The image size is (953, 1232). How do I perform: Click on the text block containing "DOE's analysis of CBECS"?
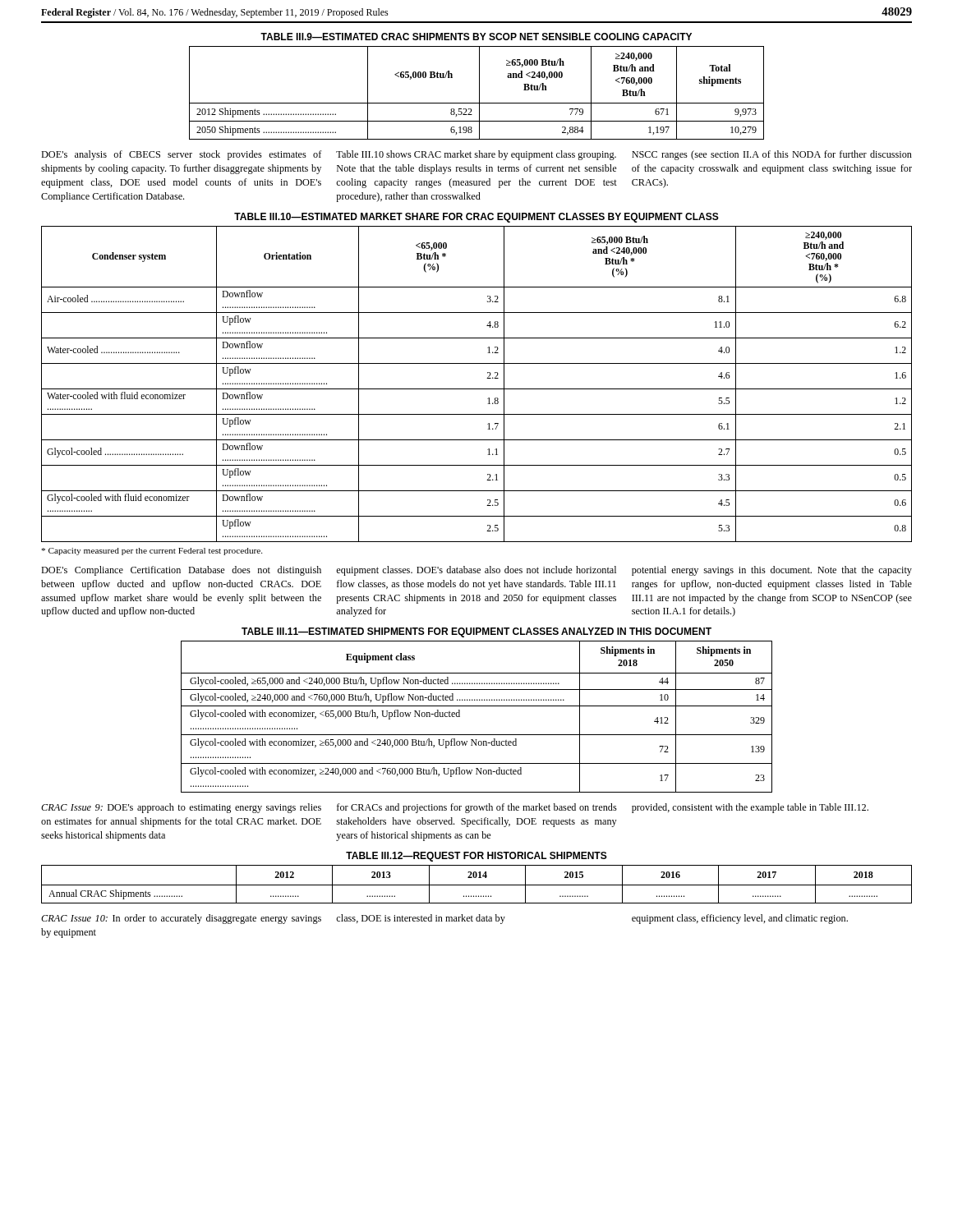pos(181,175)
